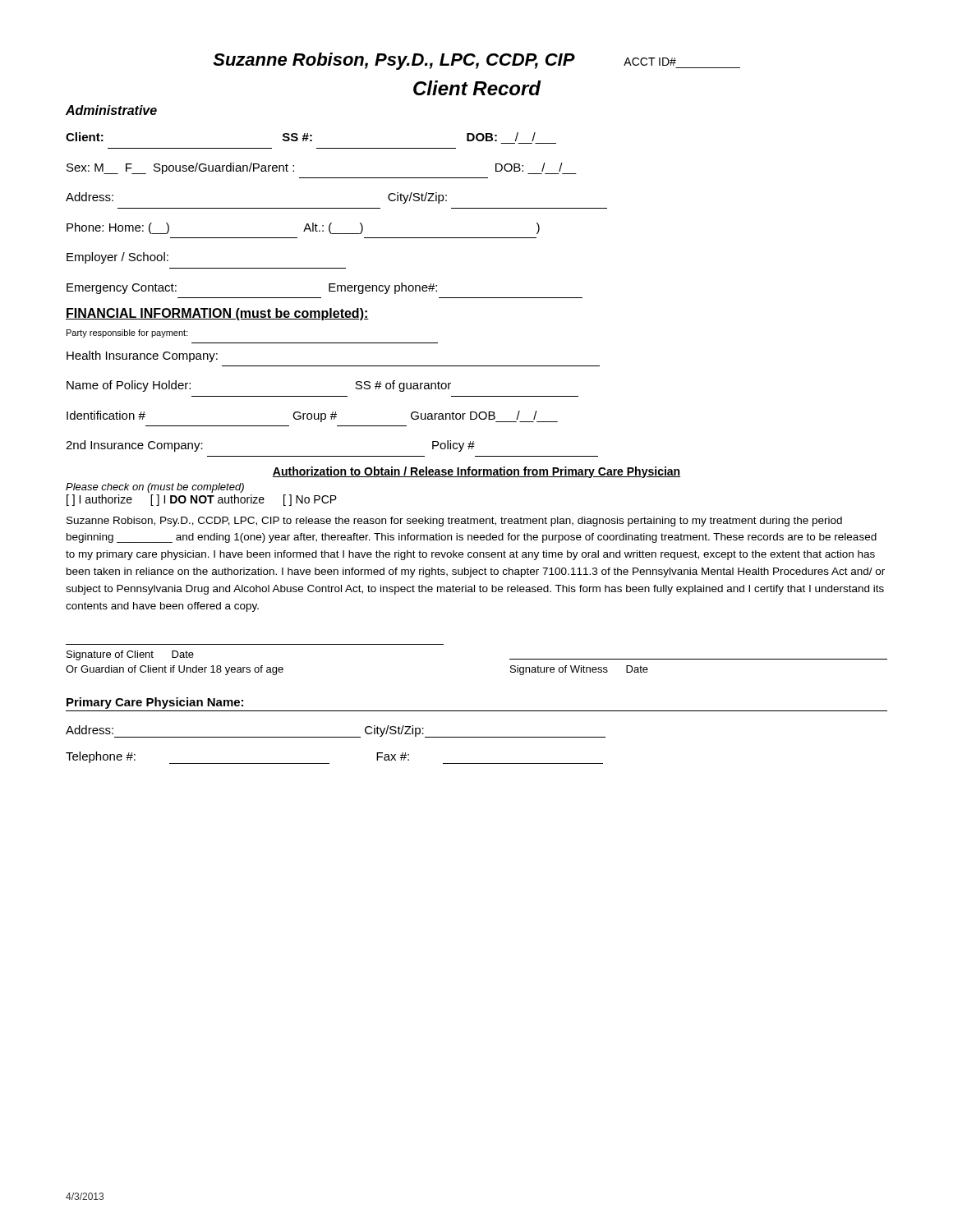Find the text that says "Telephone #: Fax #:"
The image size is (953, 1232).
[x=335, y=757]
